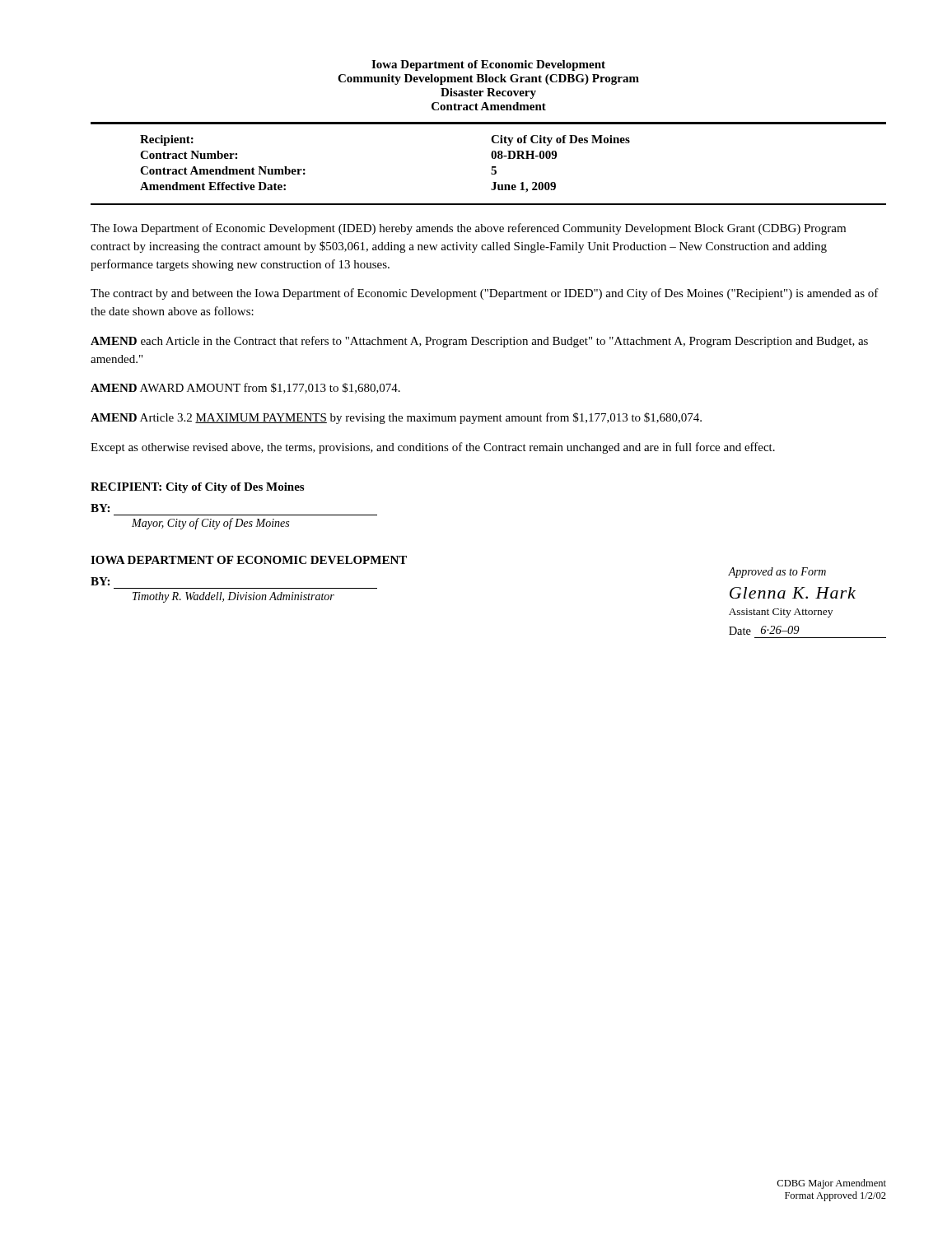Point to the element starting "The Iowa Department of"

tap(468, 246)
